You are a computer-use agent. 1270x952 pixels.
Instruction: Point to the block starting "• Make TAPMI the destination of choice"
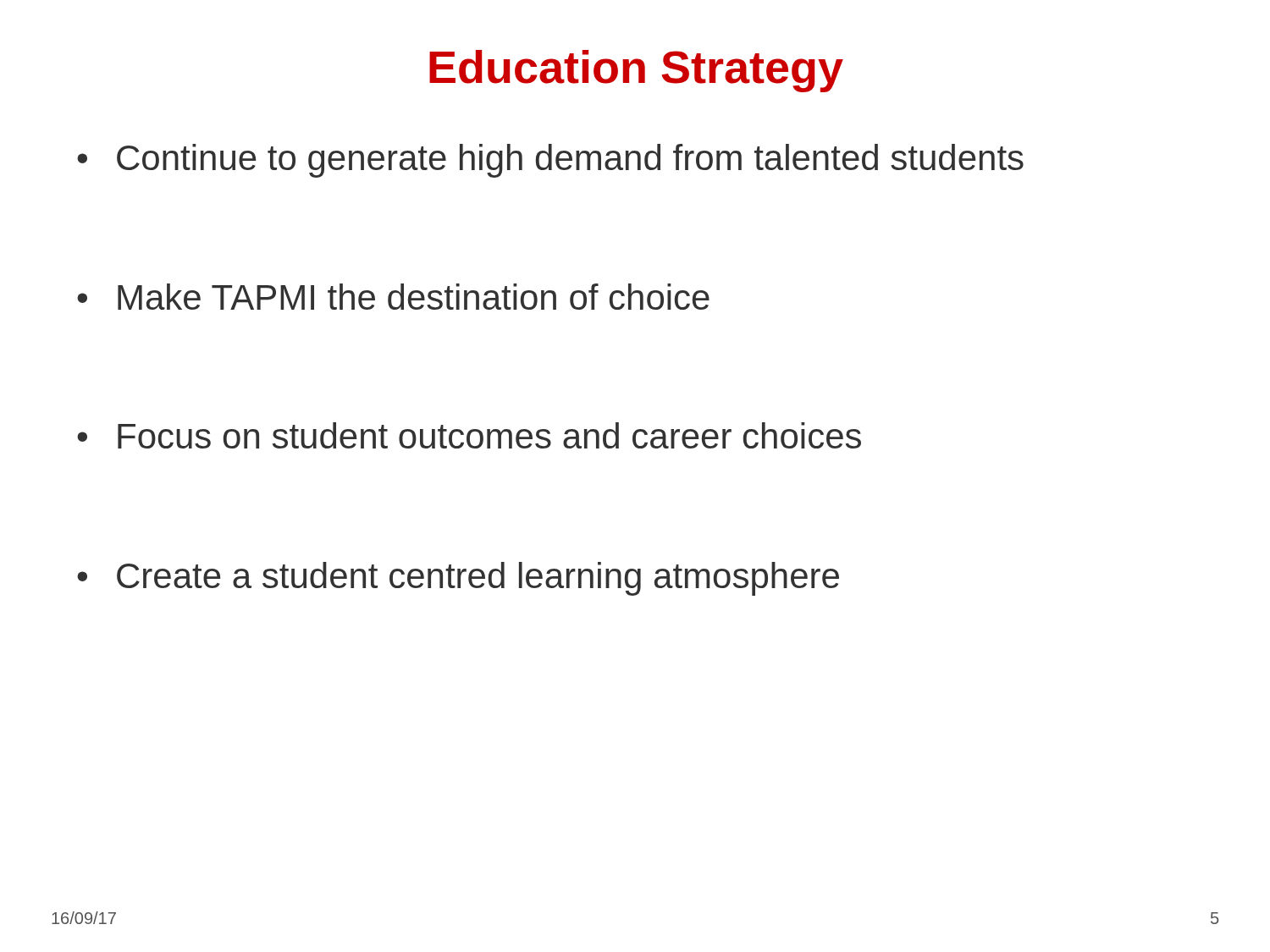point(639,298)
